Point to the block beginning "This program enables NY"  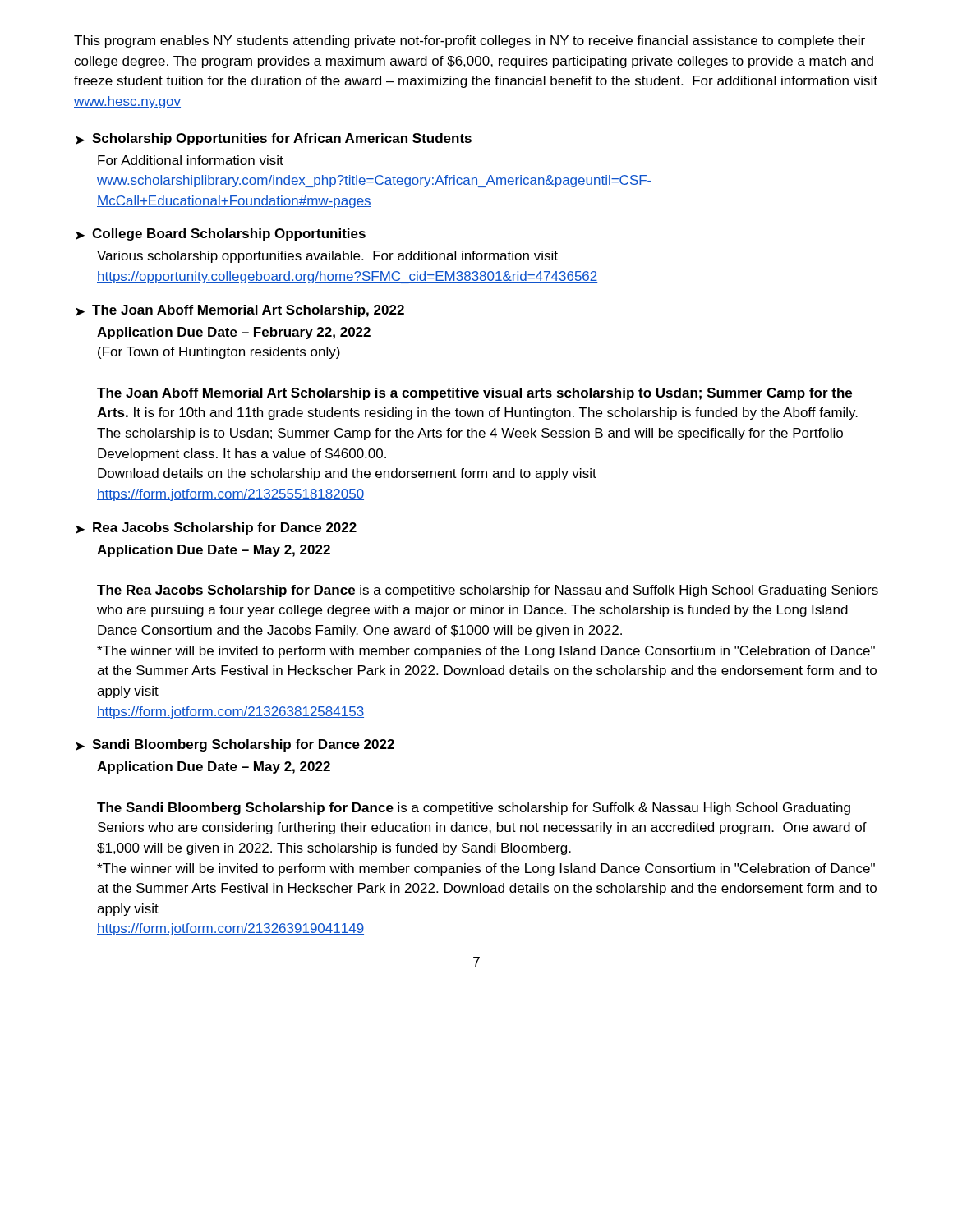[476, 71]
